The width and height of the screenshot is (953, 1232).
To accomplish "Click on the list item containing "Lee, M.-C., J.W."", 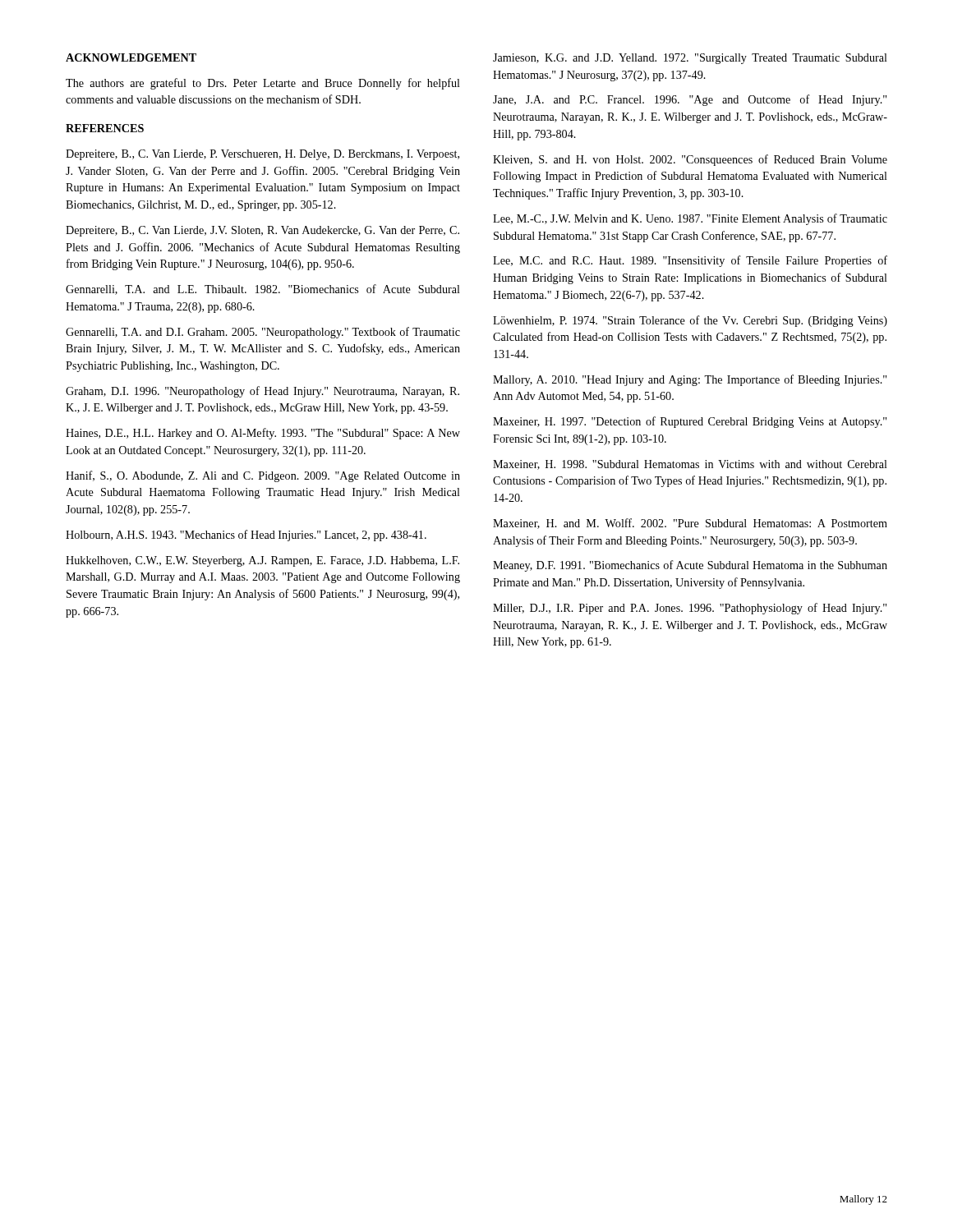I will (x=690, y=227).
